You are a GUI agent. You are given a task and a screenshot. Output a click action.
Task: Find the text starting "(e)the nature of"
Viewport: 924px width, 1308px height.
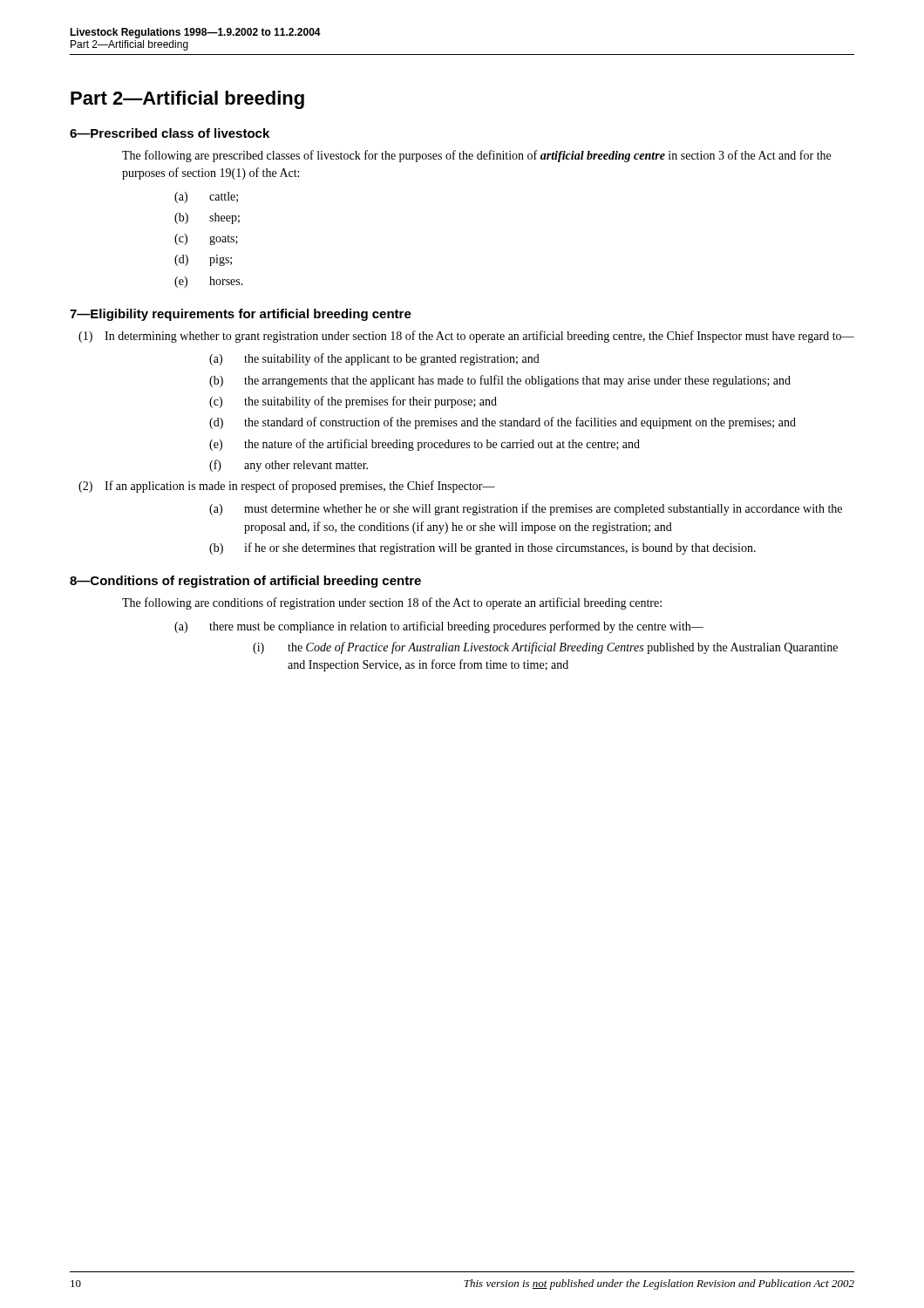click(532, 444)
